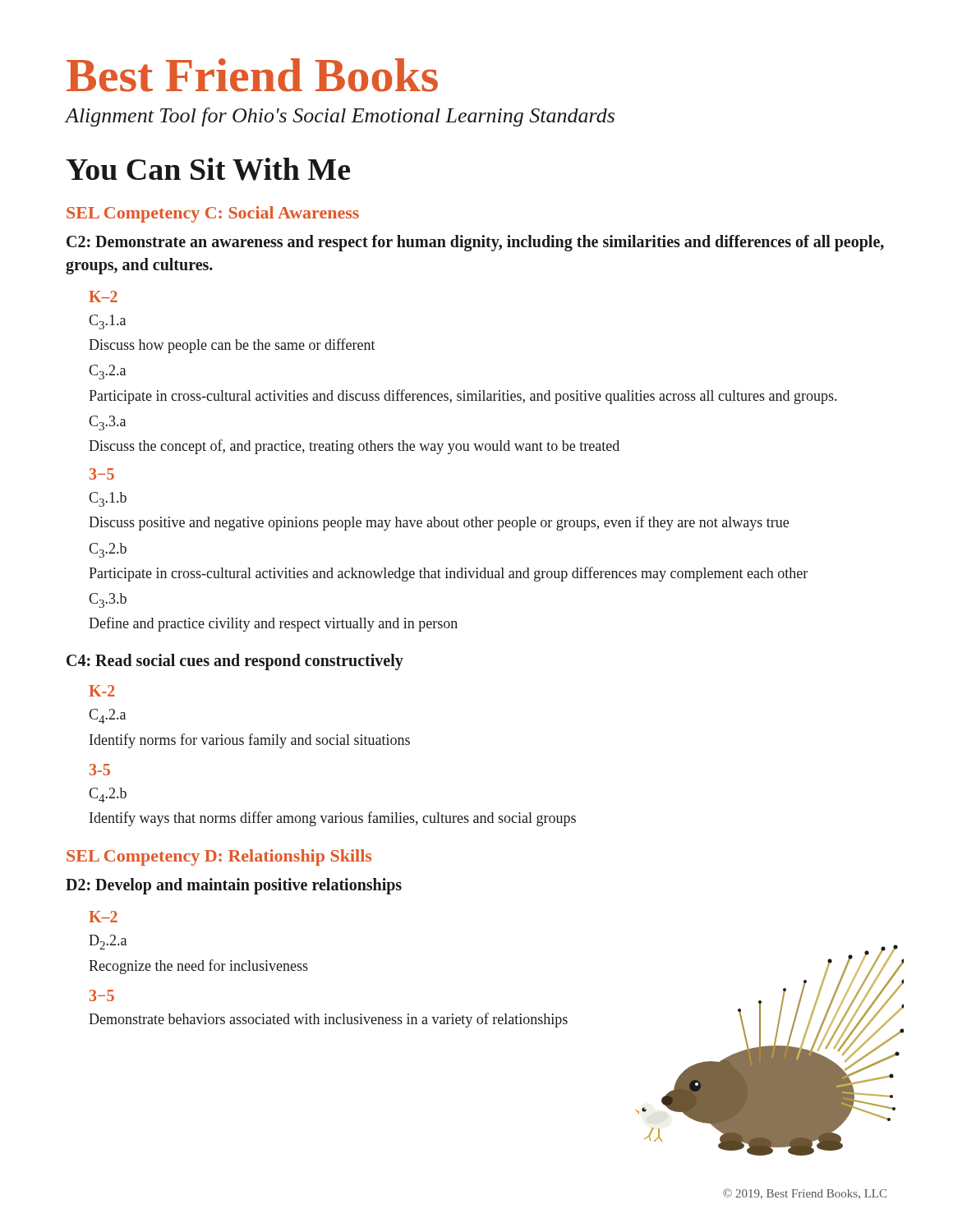
Task: Click on the list item containing "Demonstrate behaviors associated with inclusiveness in a variety"
Action: (328, 1019)
